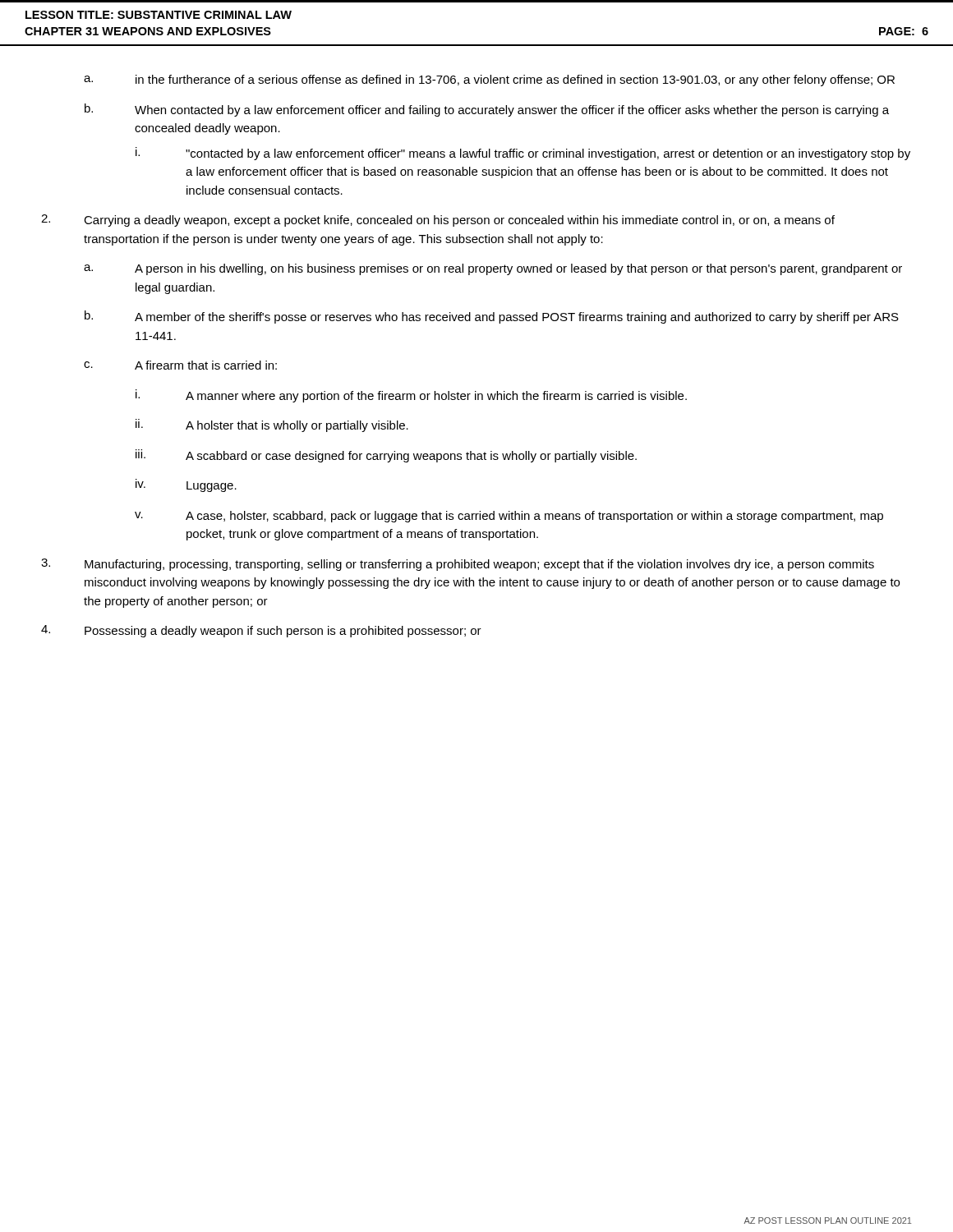Click on the passage starting "3. Manufacturing, processing, transporting, selling or transferring a"
This screenshot has width=953, height=1232.
click(476, 582)
